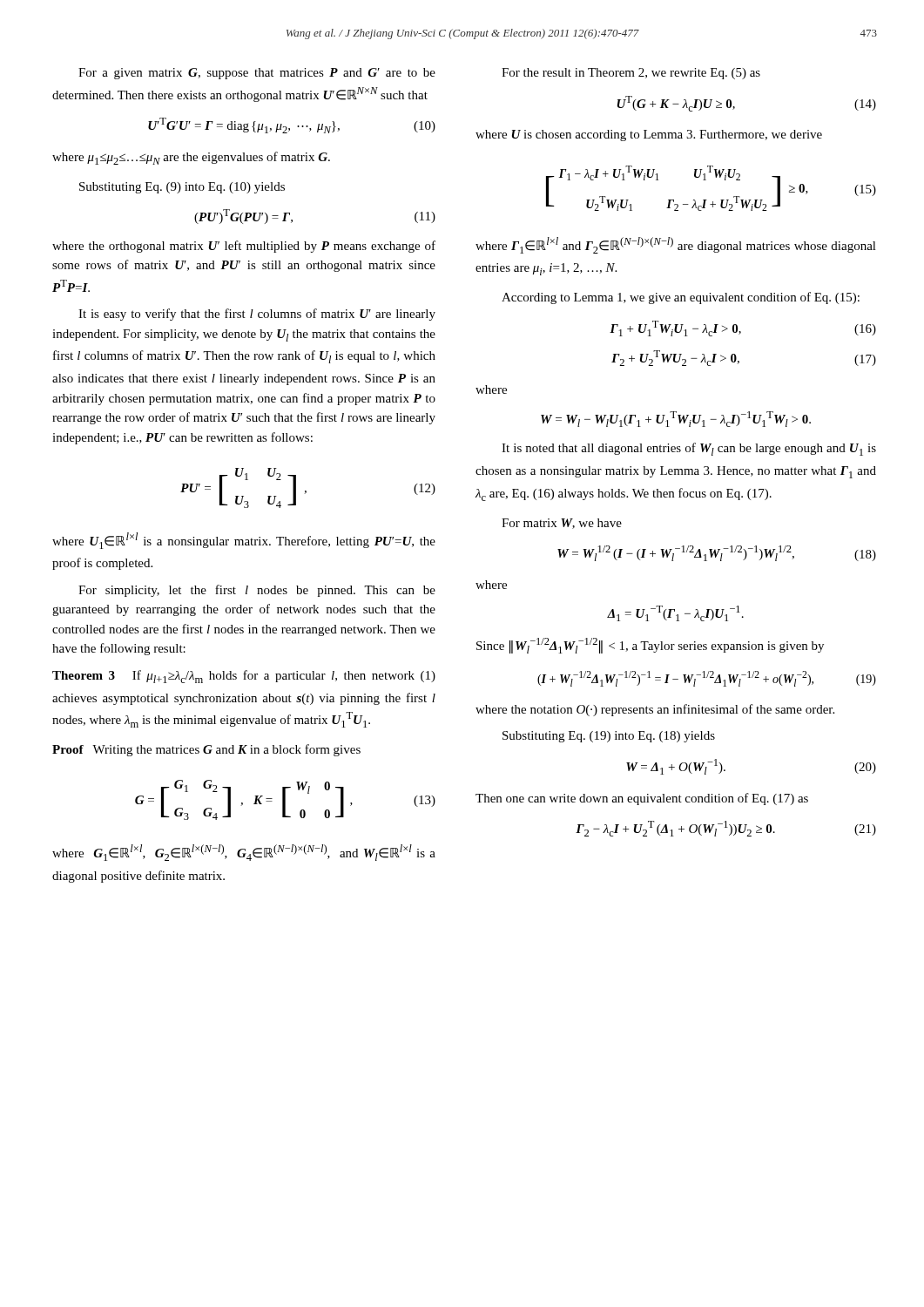Select the text block that says "For simplicity, let the first"
Viewport: 924px width, 1307px height.
pos(244,619)
